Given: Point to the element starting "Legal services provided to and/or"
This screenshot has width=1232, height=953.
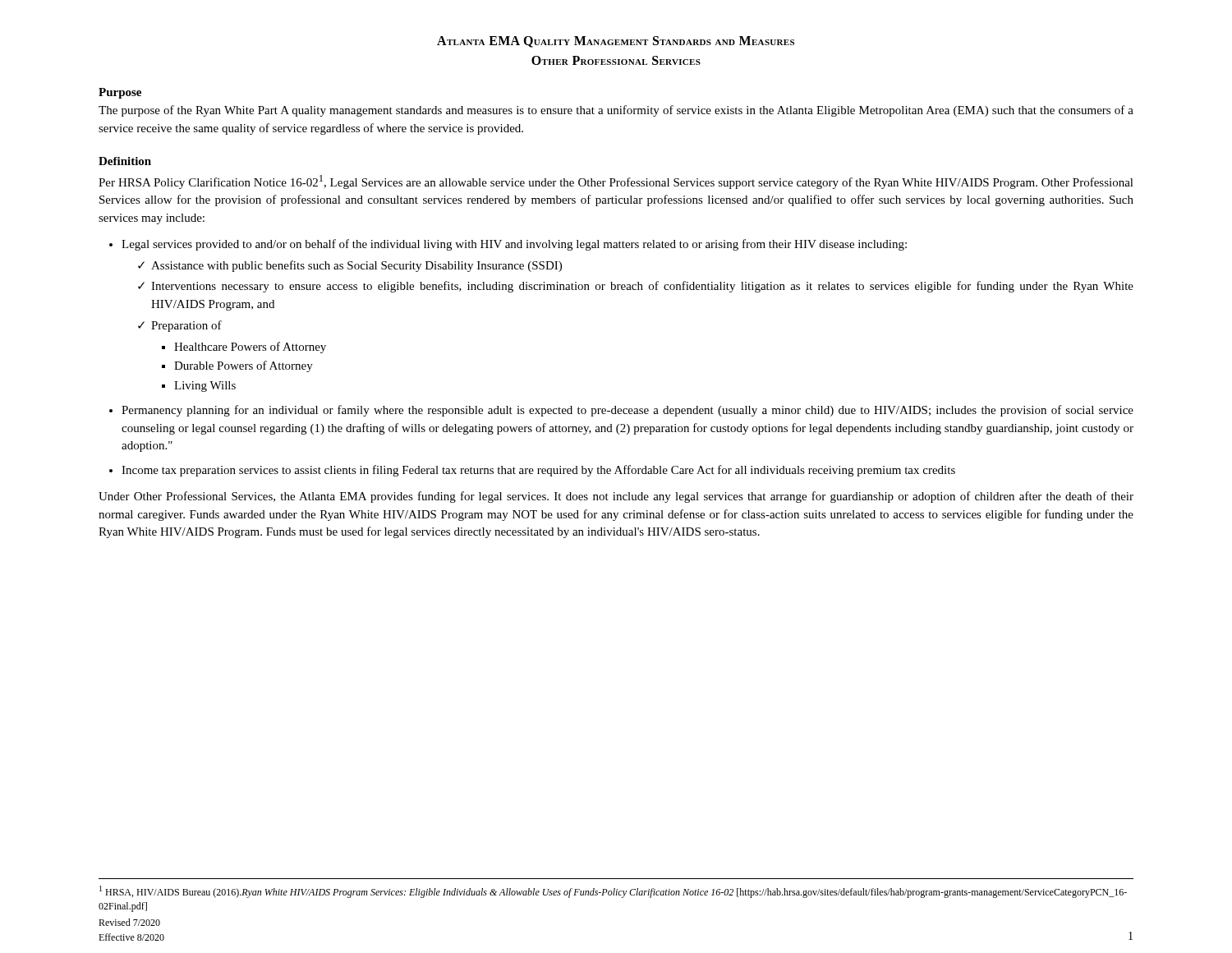Looking at the screenshot, I should (x=514, y=245).
